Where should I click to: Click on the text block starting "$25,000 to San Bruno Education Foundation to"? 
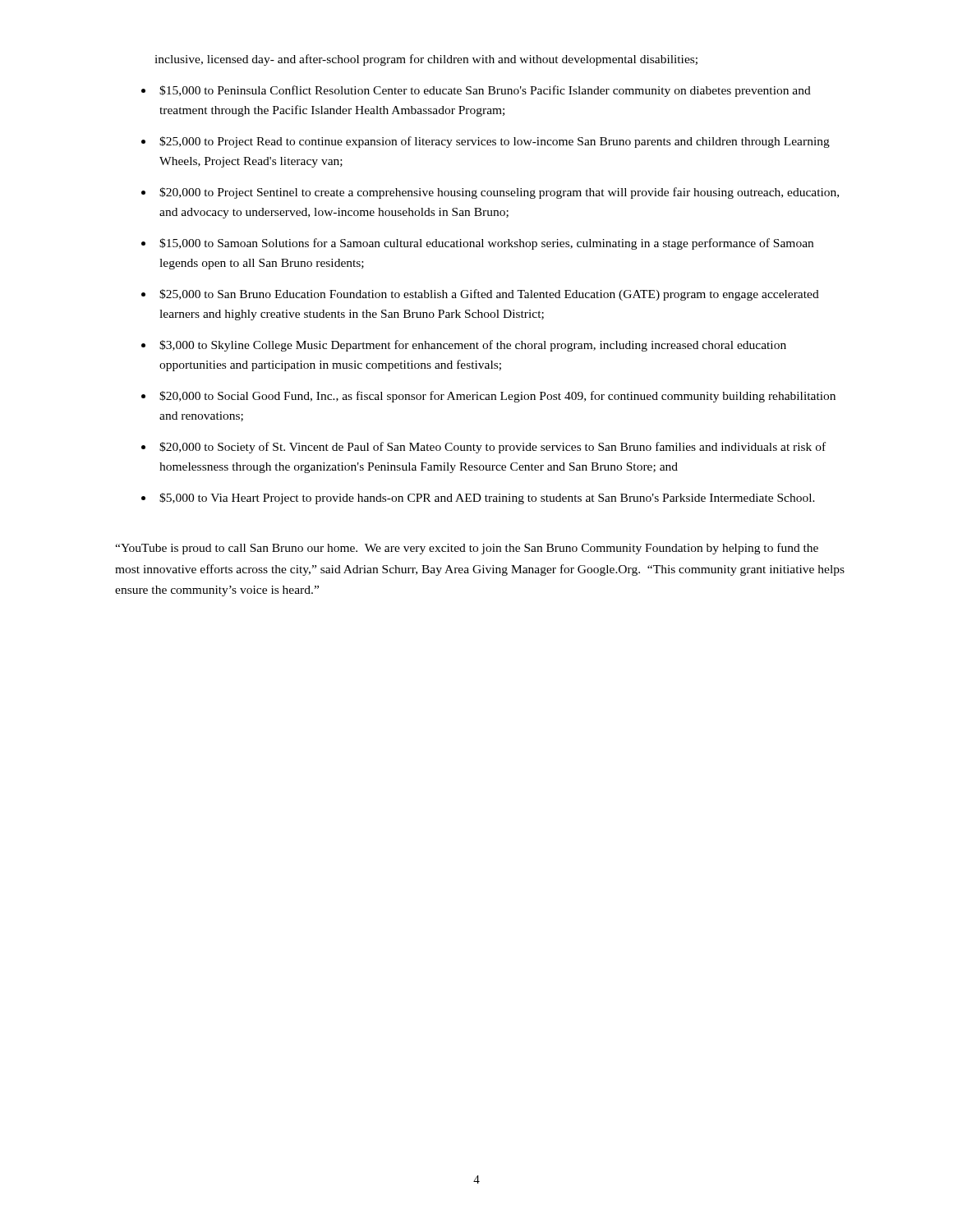489,304
